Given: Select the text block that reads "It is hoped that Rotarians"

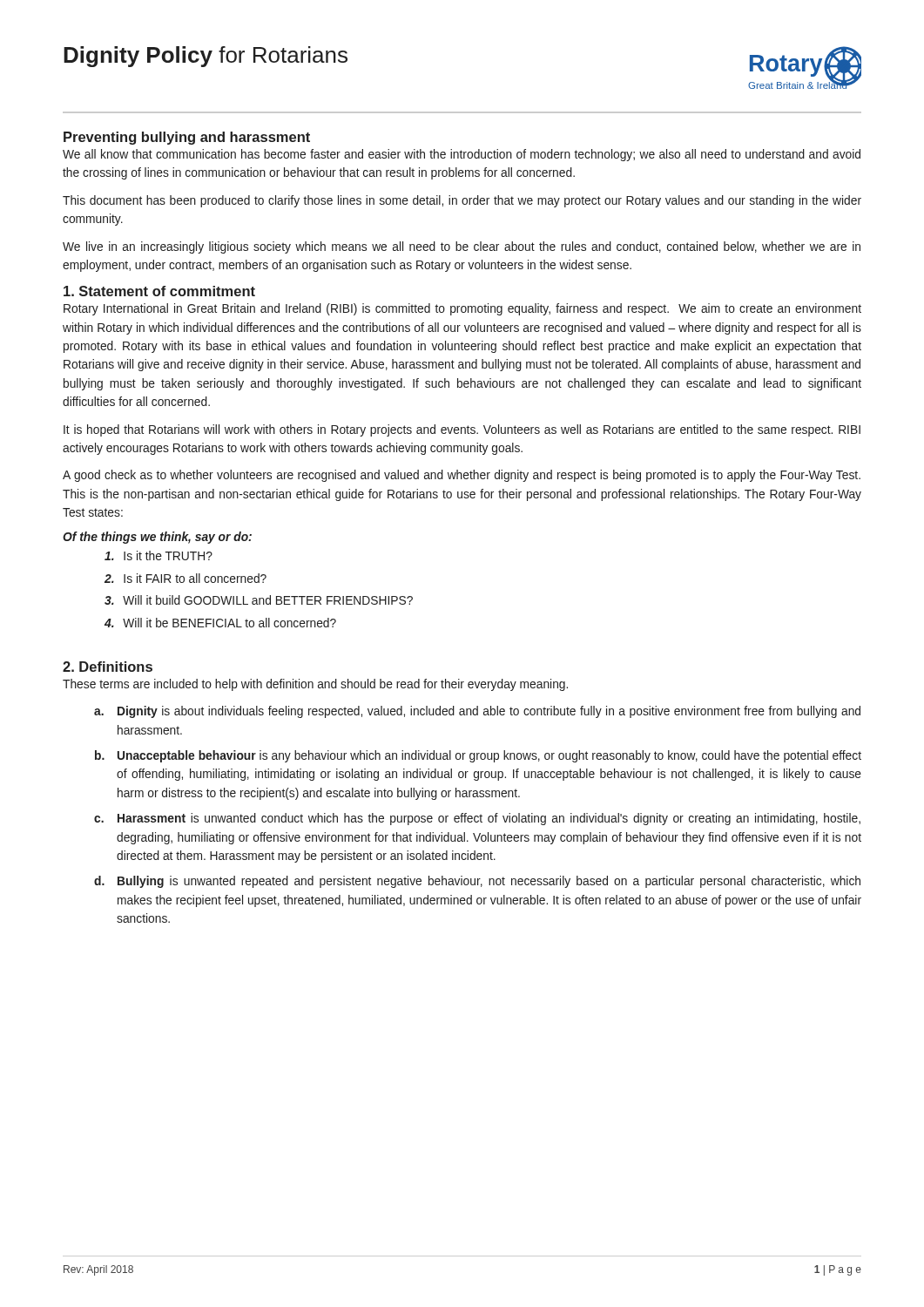Looking at the screenshot, I should coord(462,439).
